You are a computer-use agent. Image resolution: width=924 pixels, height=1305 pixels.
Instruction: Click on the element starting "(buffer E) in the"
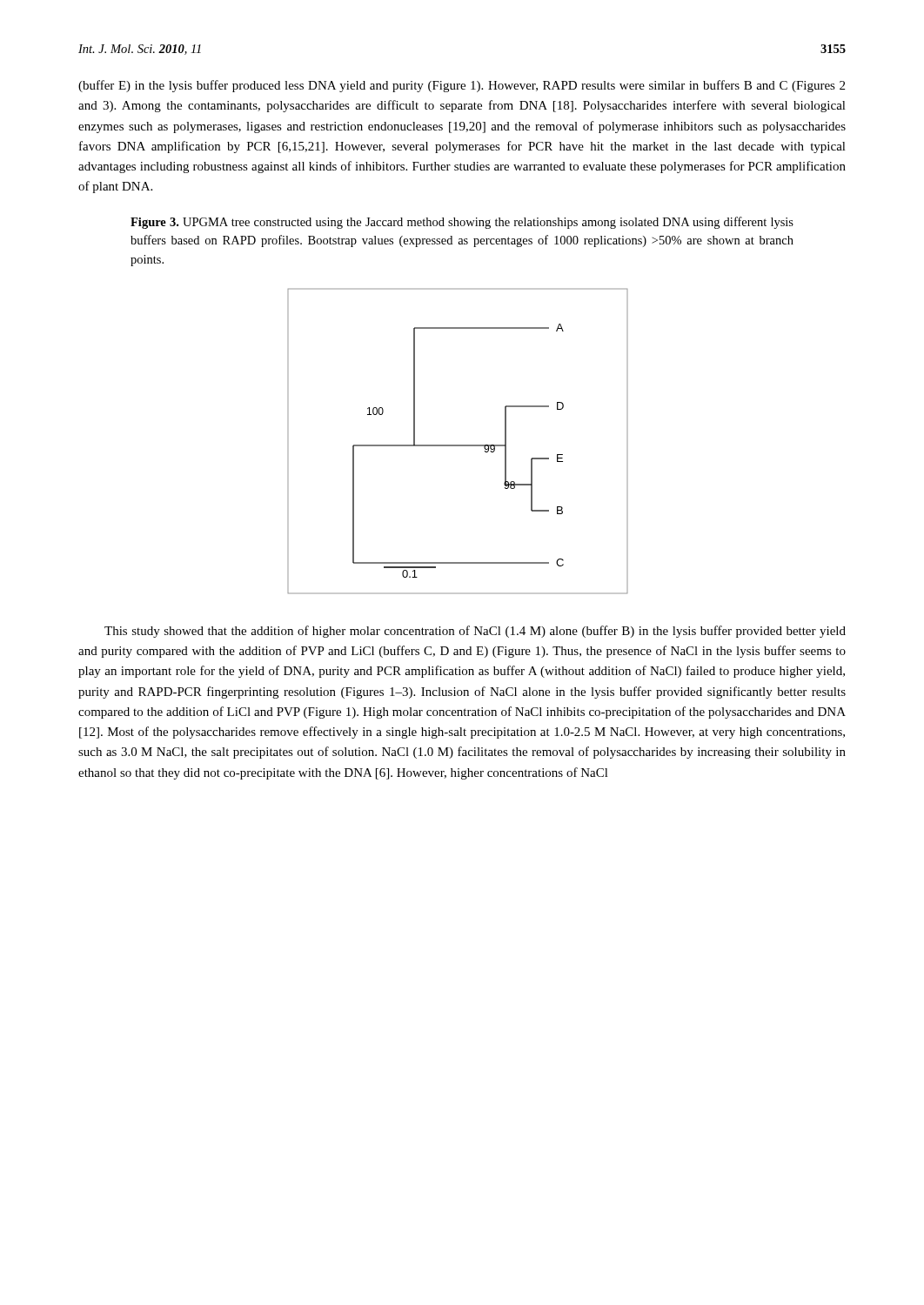(462, 136)
